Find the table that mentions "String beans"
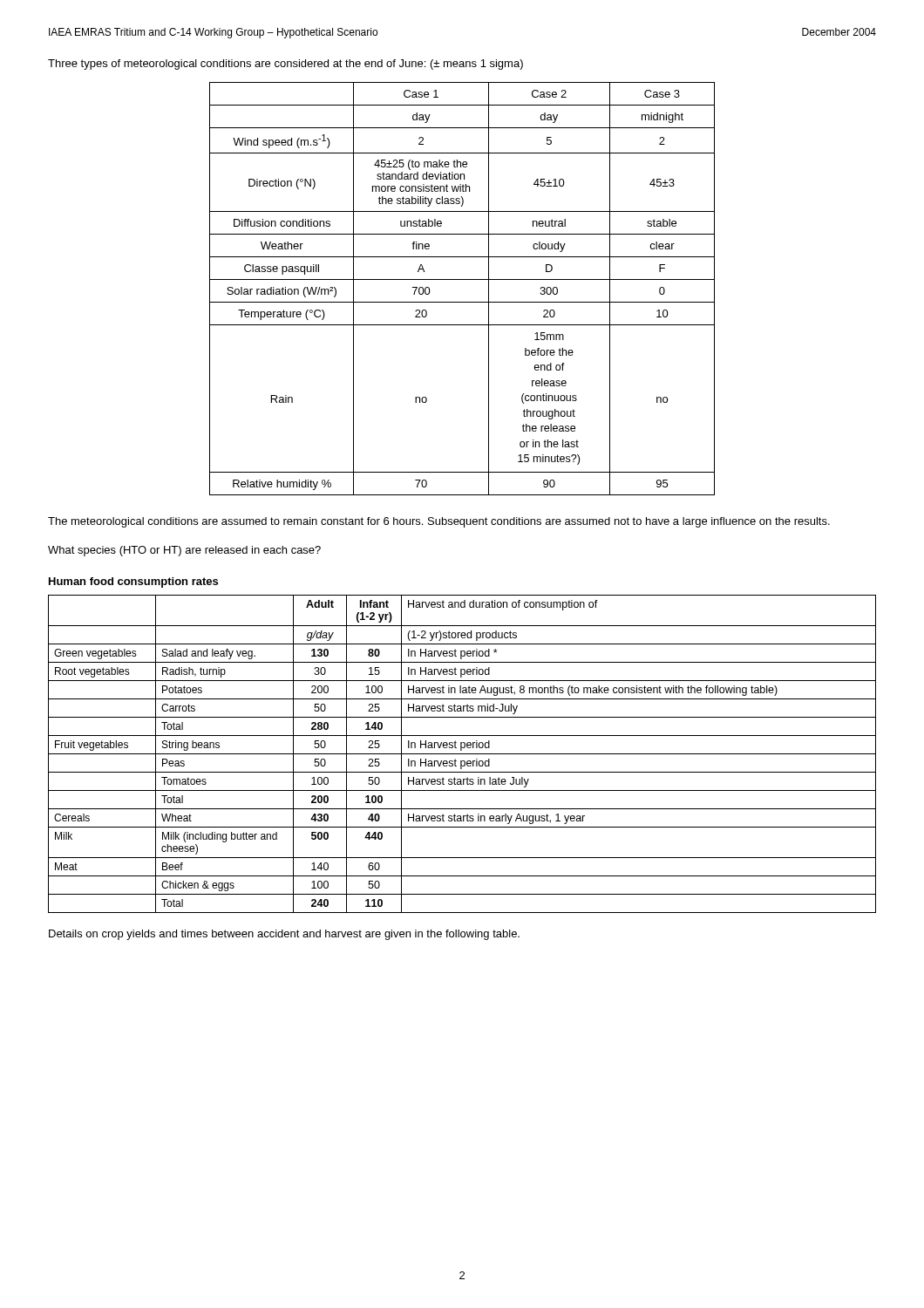This screenshot has height=1308, width=924. pos(462,754)
